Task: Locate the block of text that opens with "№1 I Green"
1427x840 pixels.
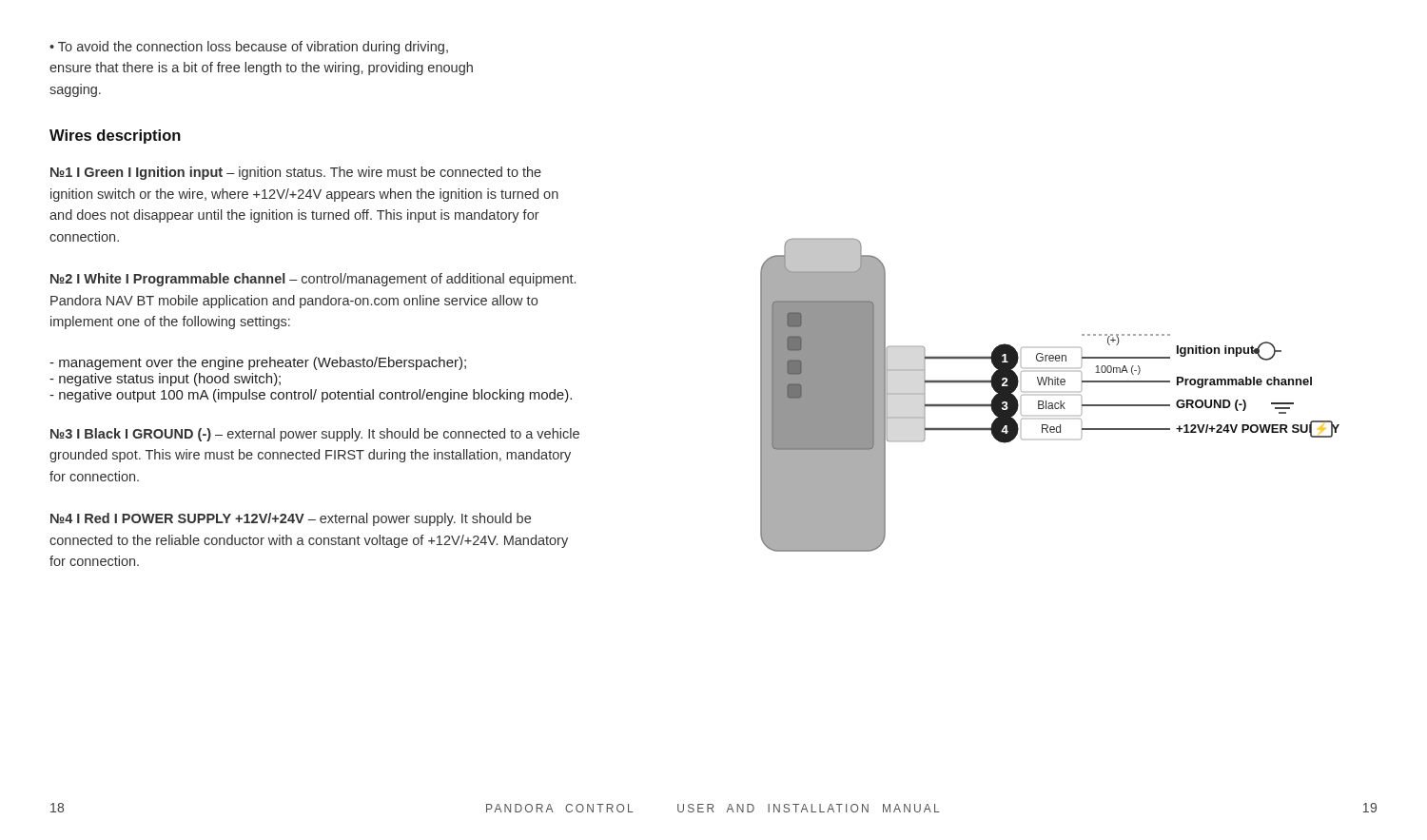Action: coord(316,205)
